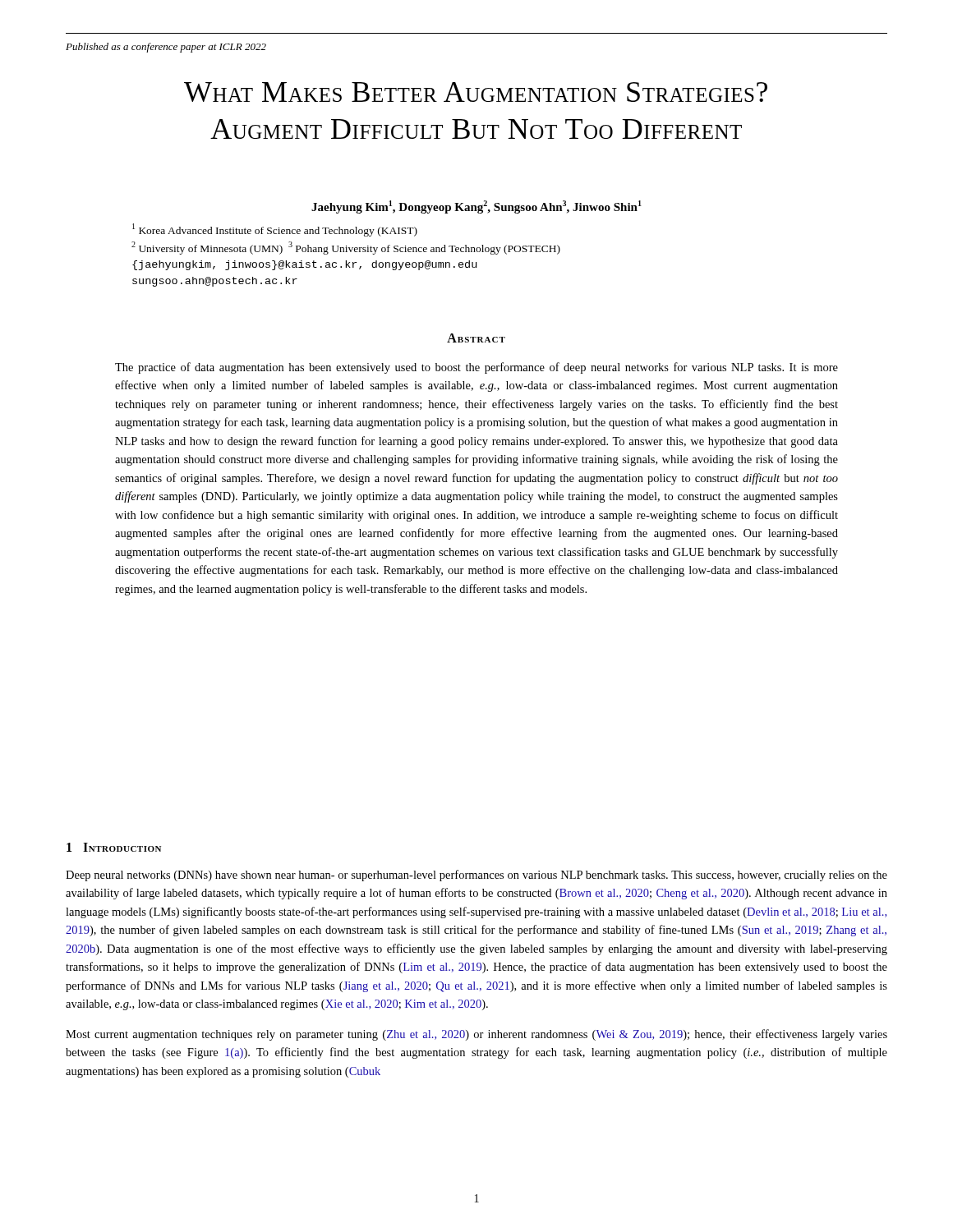Image resolution: width=953 pixels, height=1232 pixels.
Task: Where is the passage that starts "Deep neural networks (DNNs) have shown near human-"?
Action: 476,939
